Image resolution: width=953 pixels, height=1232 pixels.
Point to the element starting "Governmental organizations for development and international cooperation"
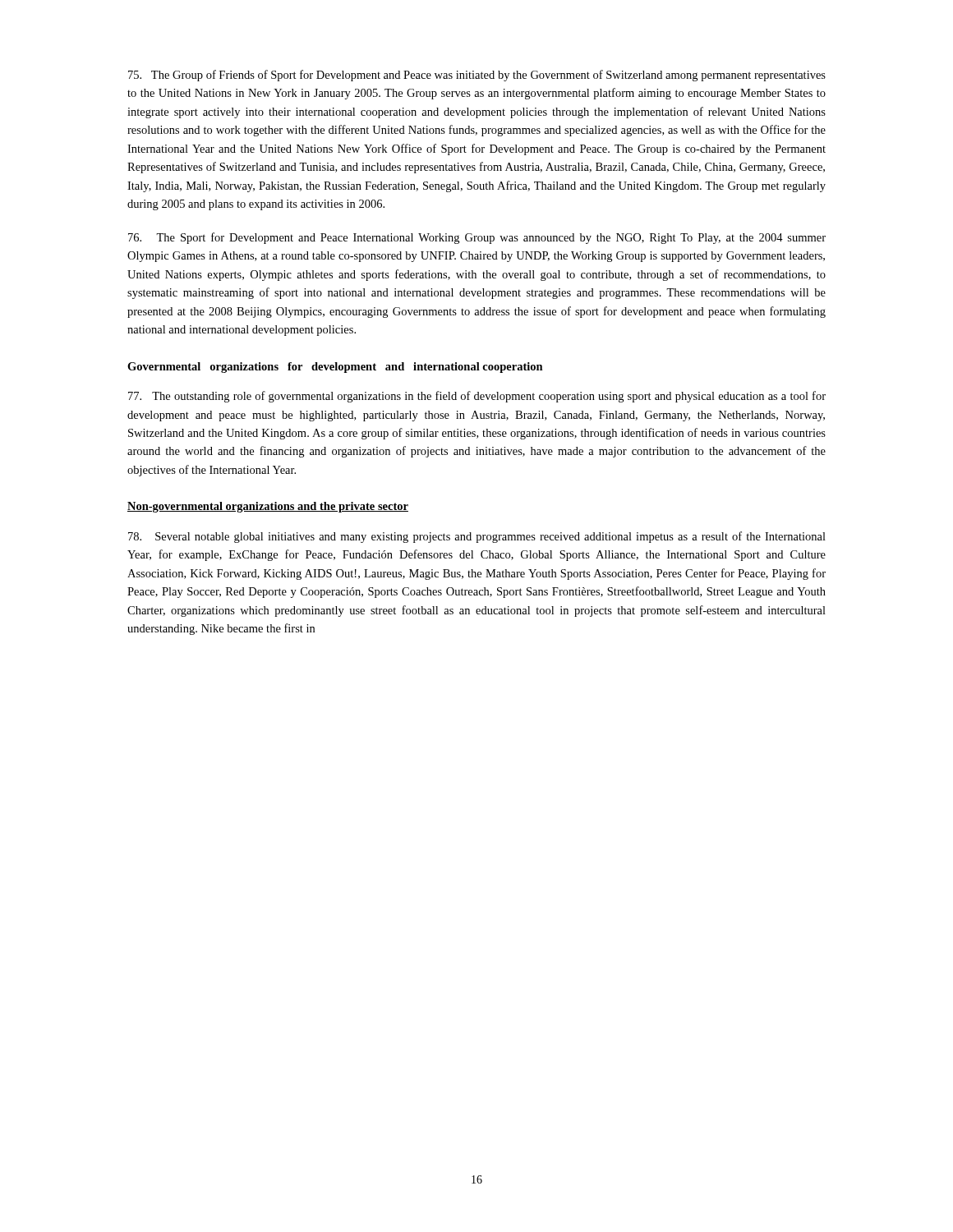click(x=335, y=366)
